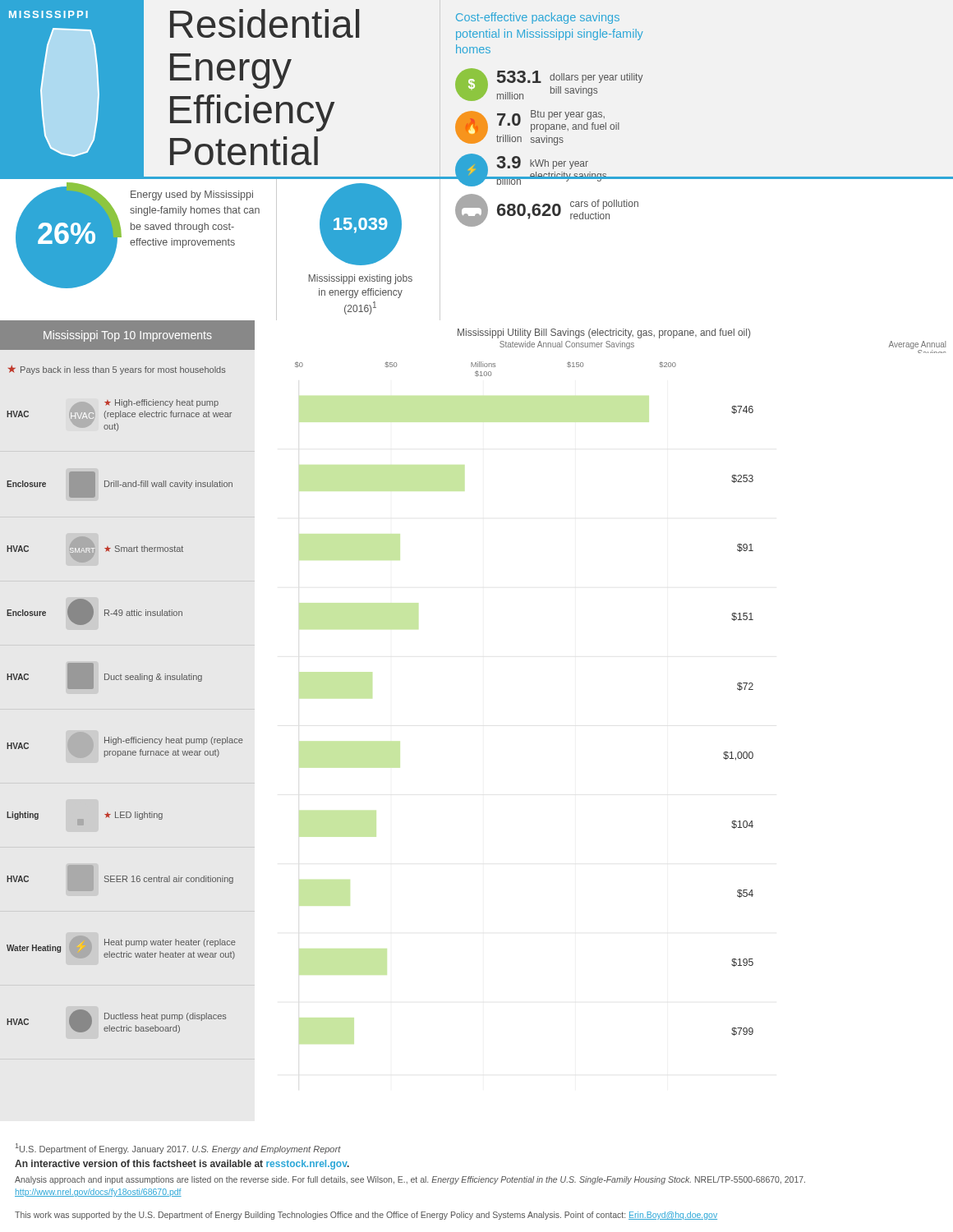Select the list item that reads "HVAC SEER 16 central air conditioning"
This screenshot has width=953, height=1232.
pyautogui.click(x=127, y=879)
